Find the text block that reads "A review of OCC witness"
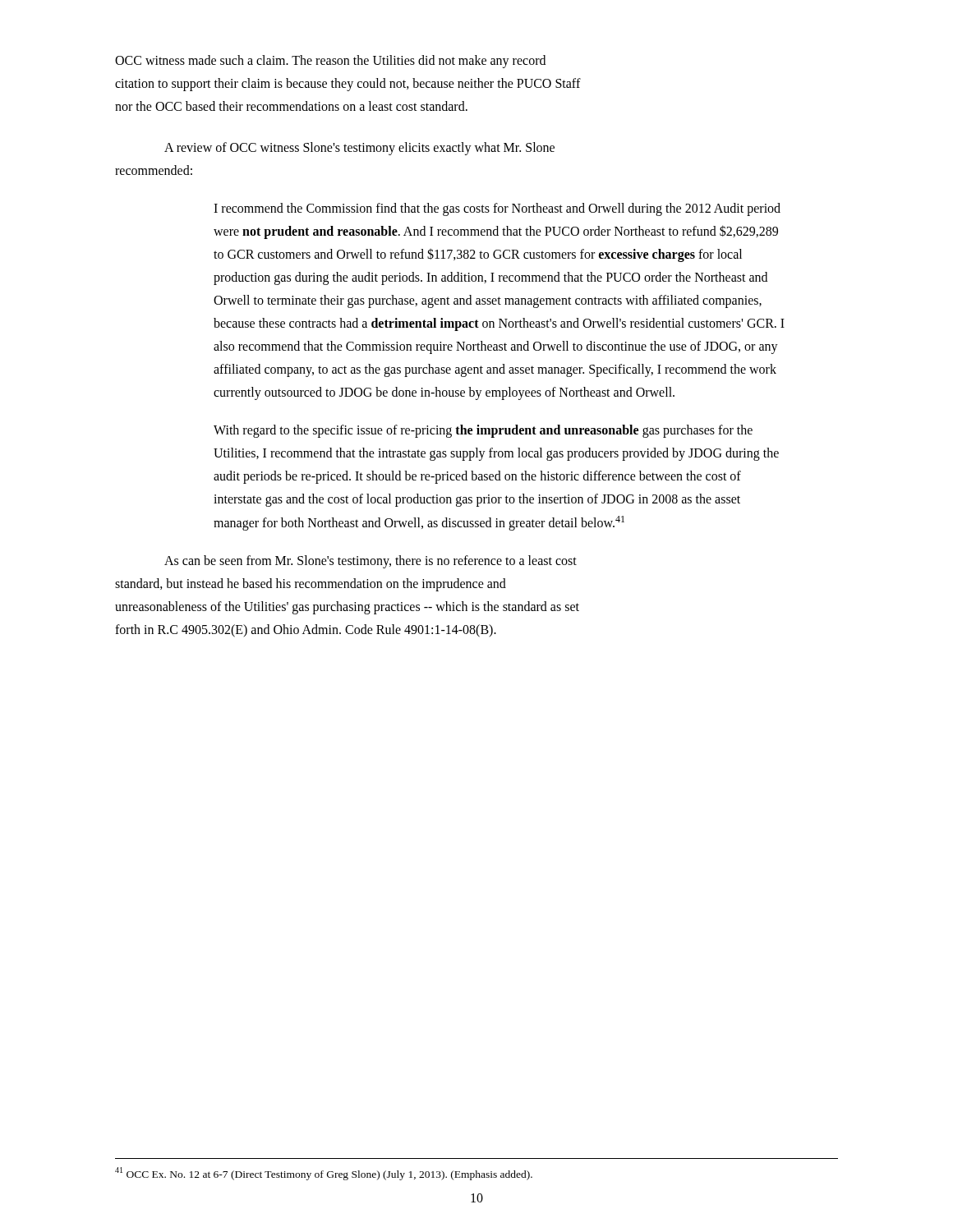953x1232 pixels. click(x=360, y=147)
